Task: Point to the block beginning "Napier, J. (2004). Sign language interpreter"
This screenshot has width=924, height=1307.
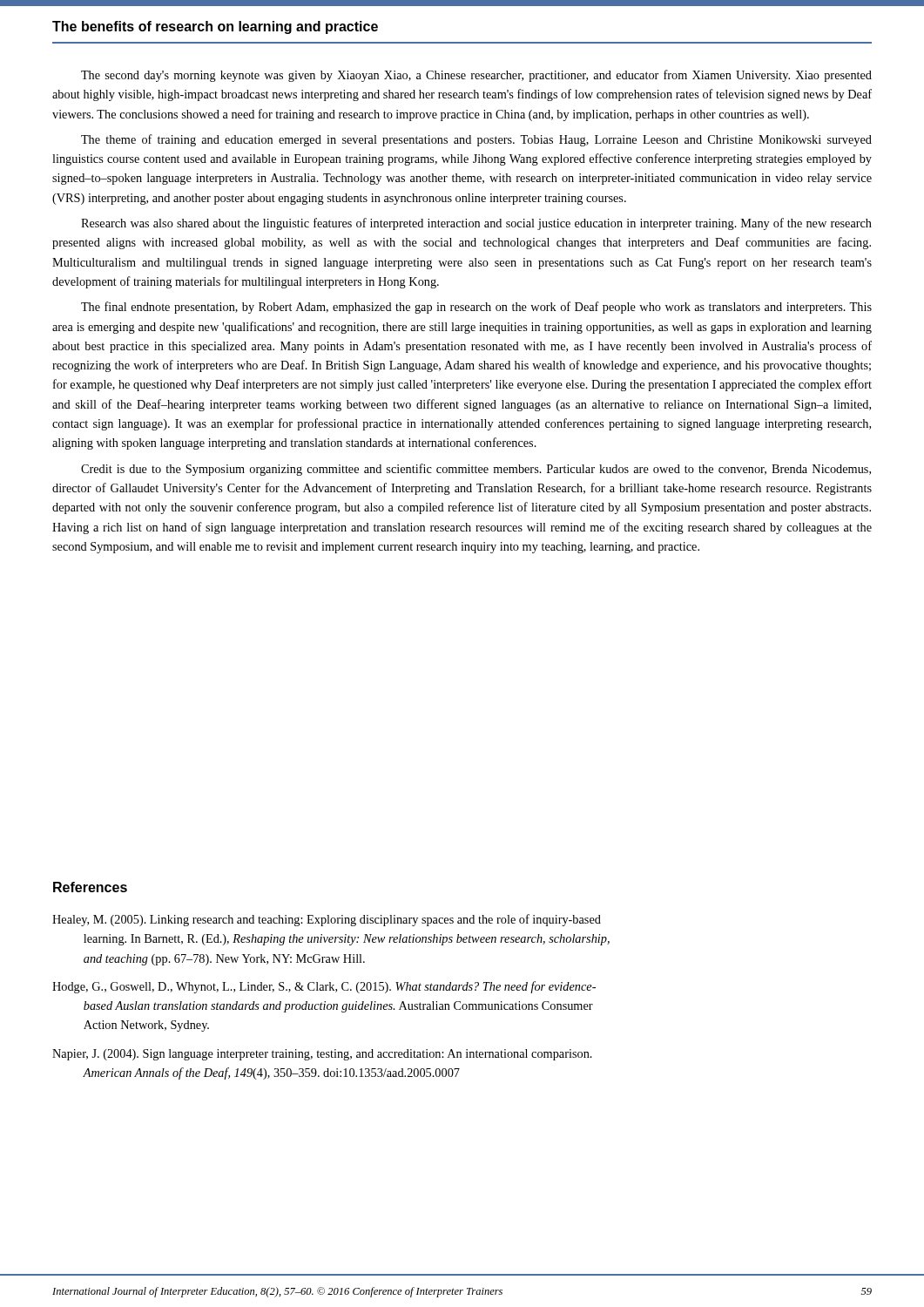Action: [462, 1063]
